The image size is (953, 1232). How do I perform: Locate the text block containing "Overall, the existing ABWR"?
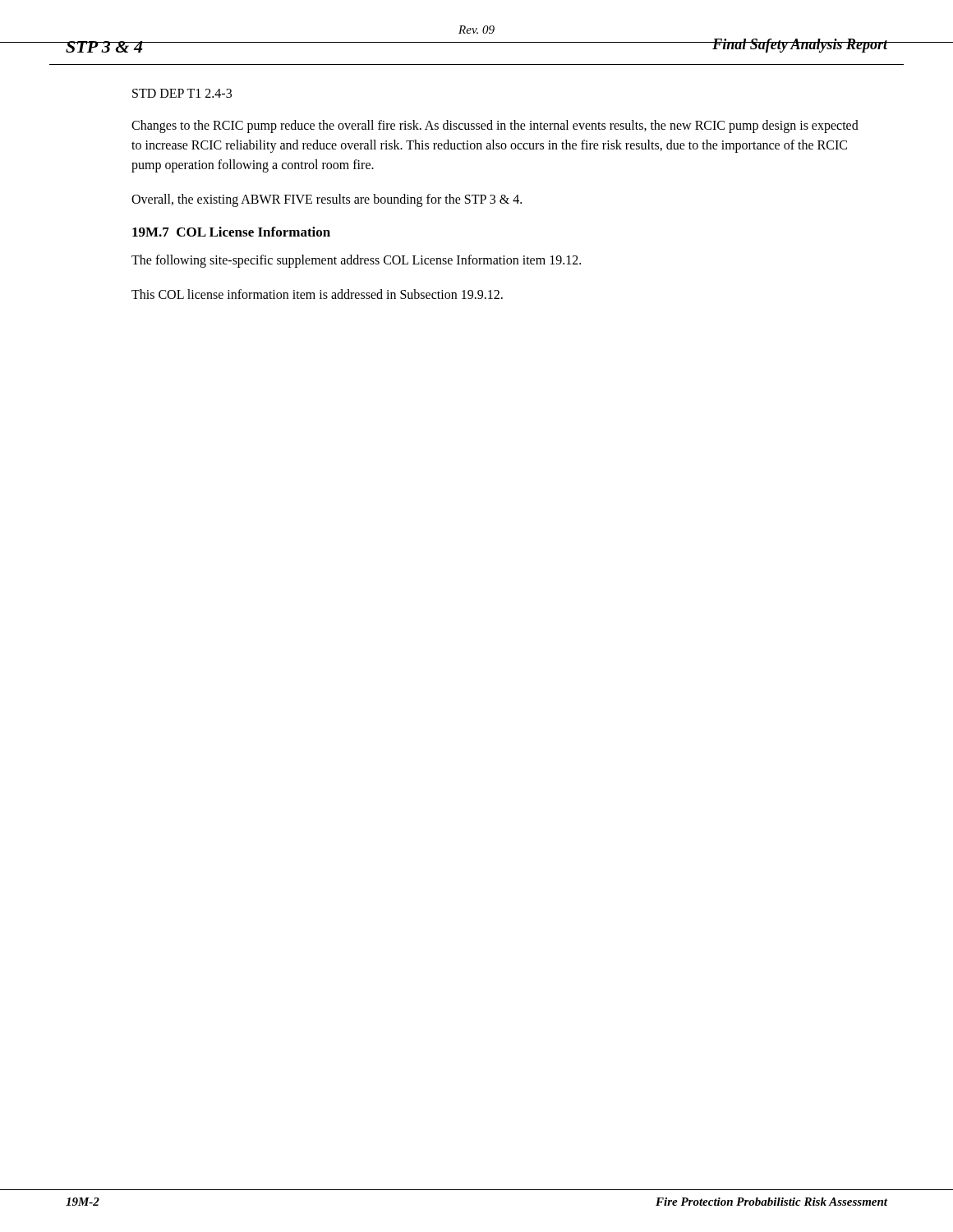327,199
